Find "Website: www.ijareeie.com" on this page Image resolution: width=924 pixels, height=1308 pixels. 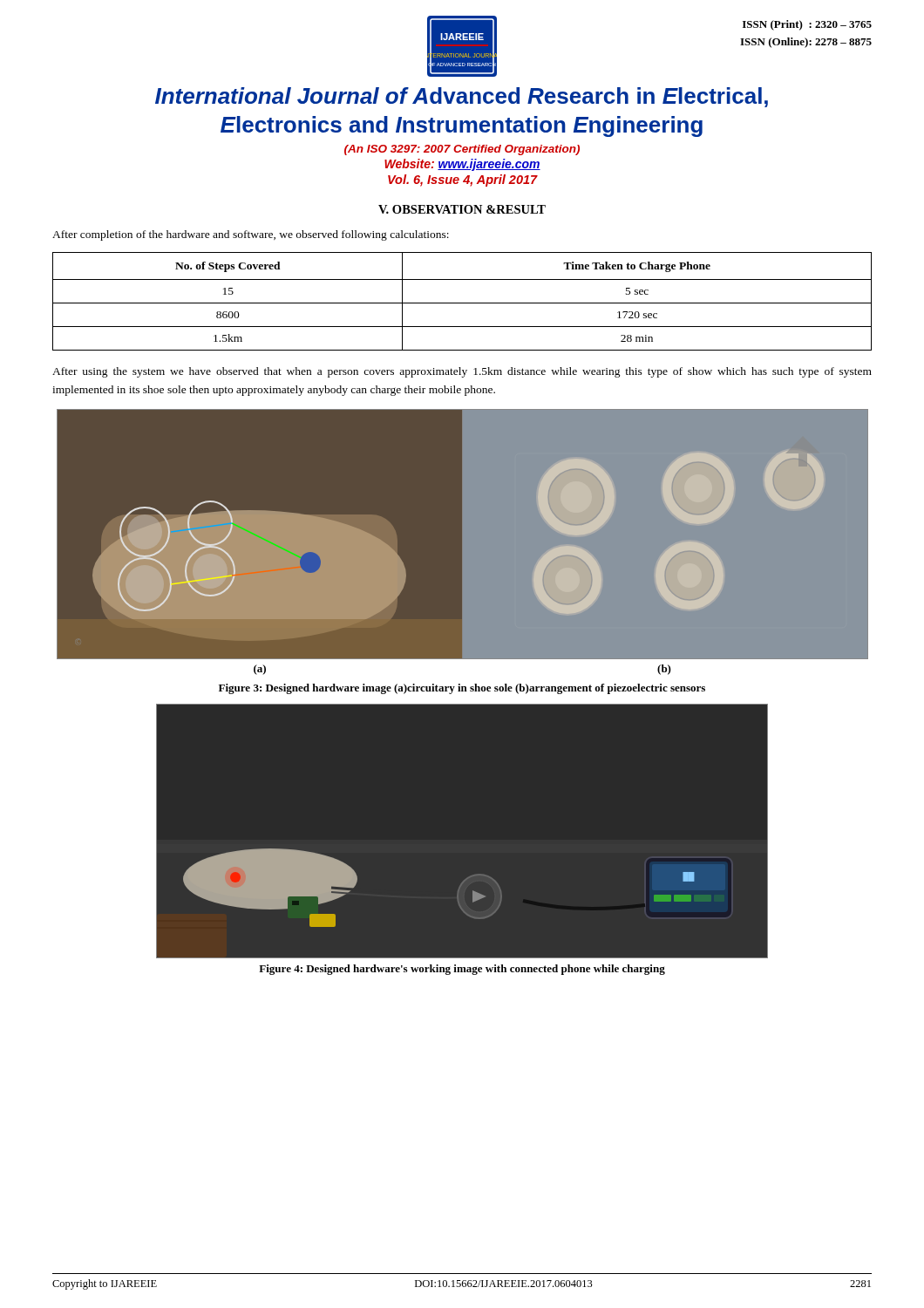click(462, 164)
